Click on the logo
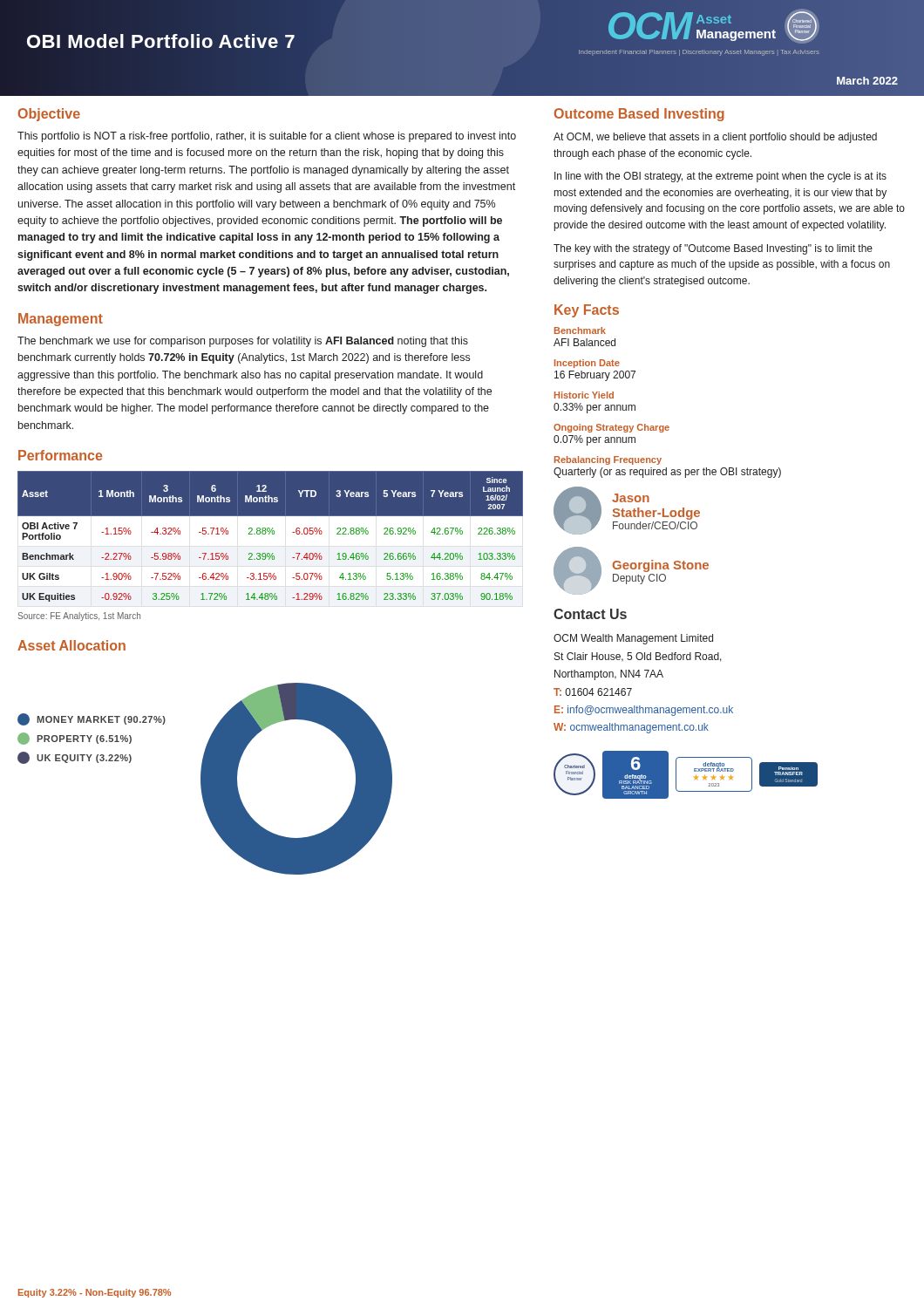Image resolution: width=924 pixels, height=1308 pixels. pos(730,775)
